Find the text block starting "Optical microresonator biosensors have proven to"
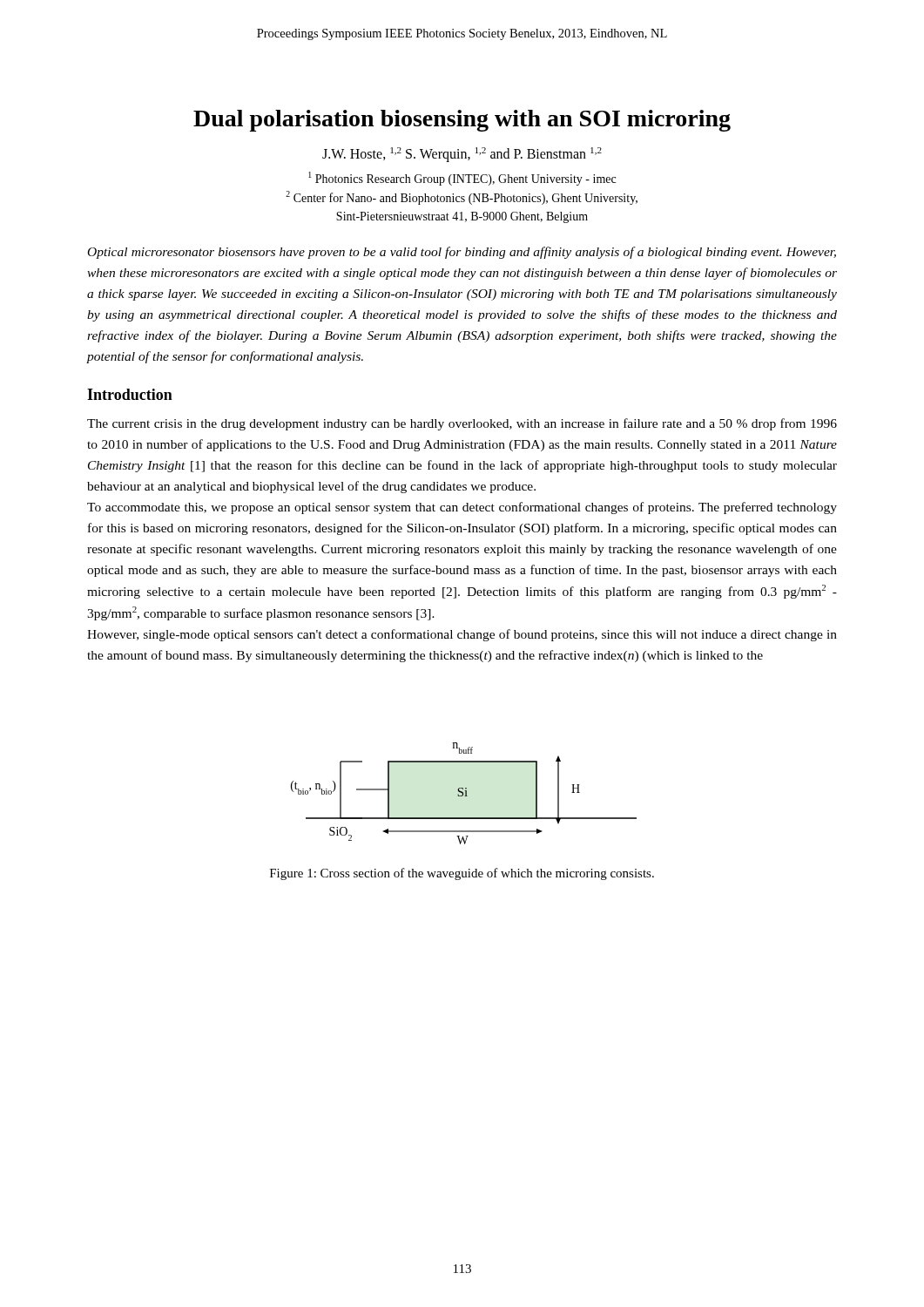This screenshot has width=924, height=1307. (x=462, y=303)
